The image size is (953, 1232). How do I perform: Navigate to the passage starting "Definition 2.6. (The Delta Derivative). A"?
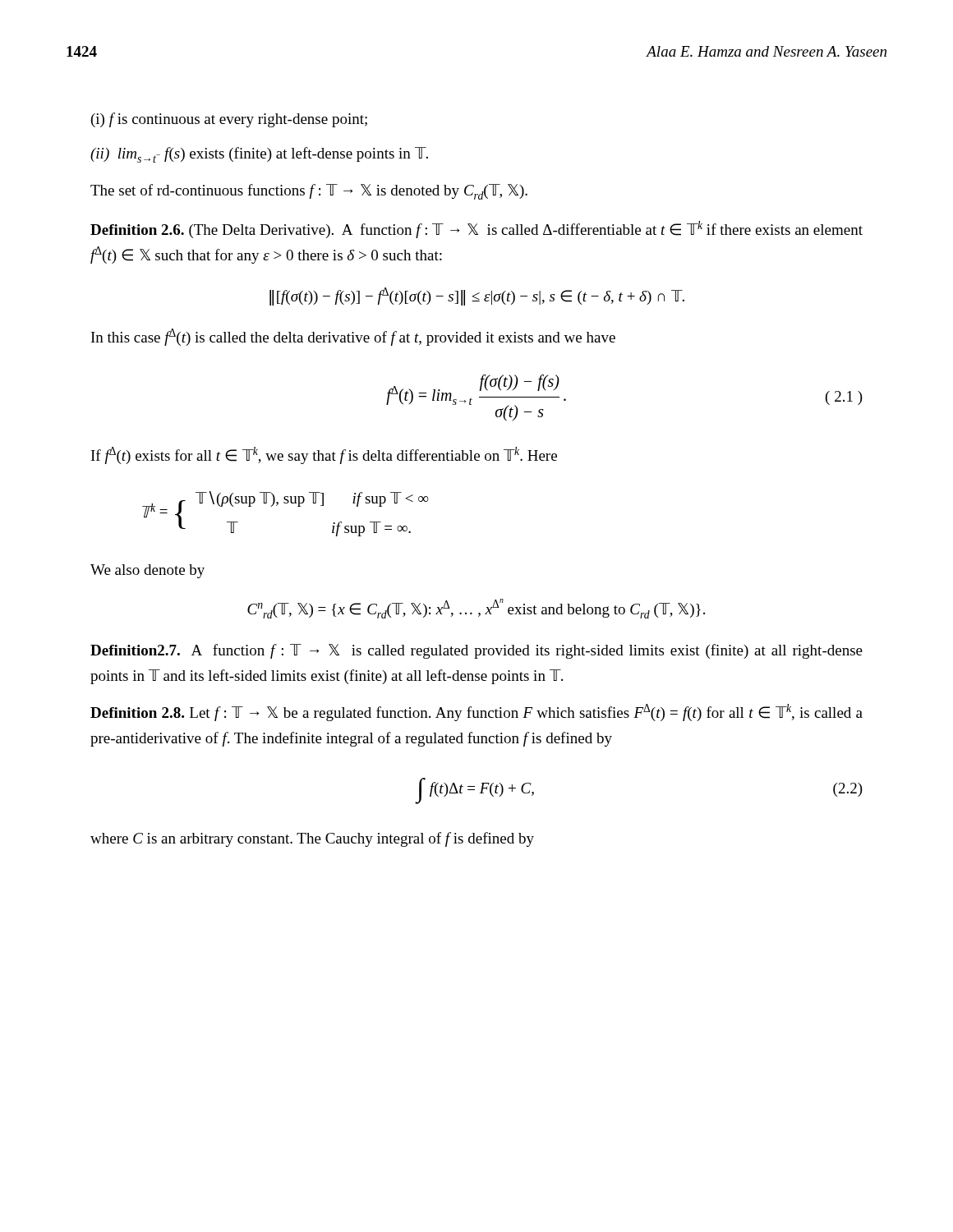[x=476, y=242]
